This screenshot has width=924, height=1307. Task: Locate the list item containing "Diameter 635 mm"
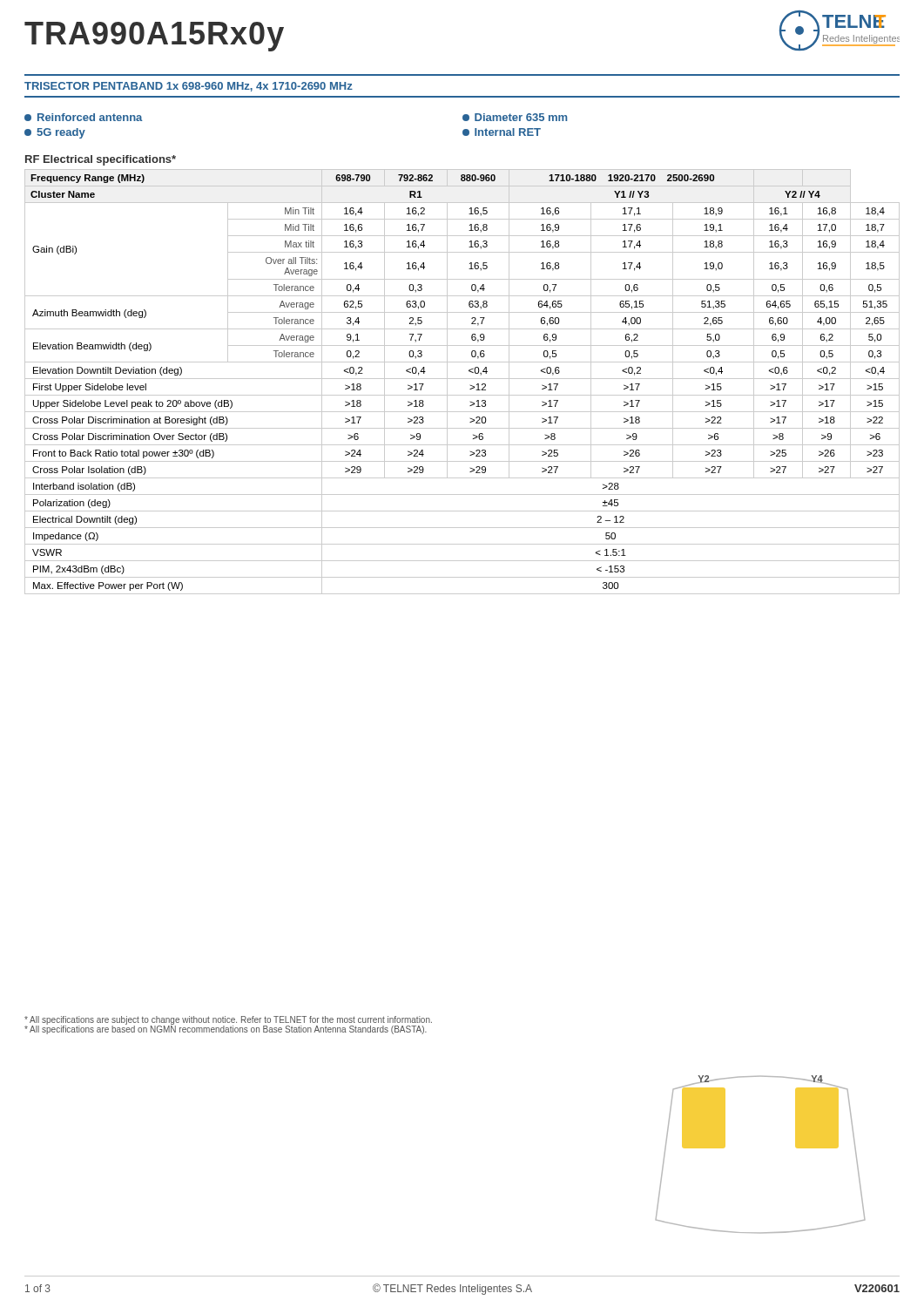pos(515,117)
